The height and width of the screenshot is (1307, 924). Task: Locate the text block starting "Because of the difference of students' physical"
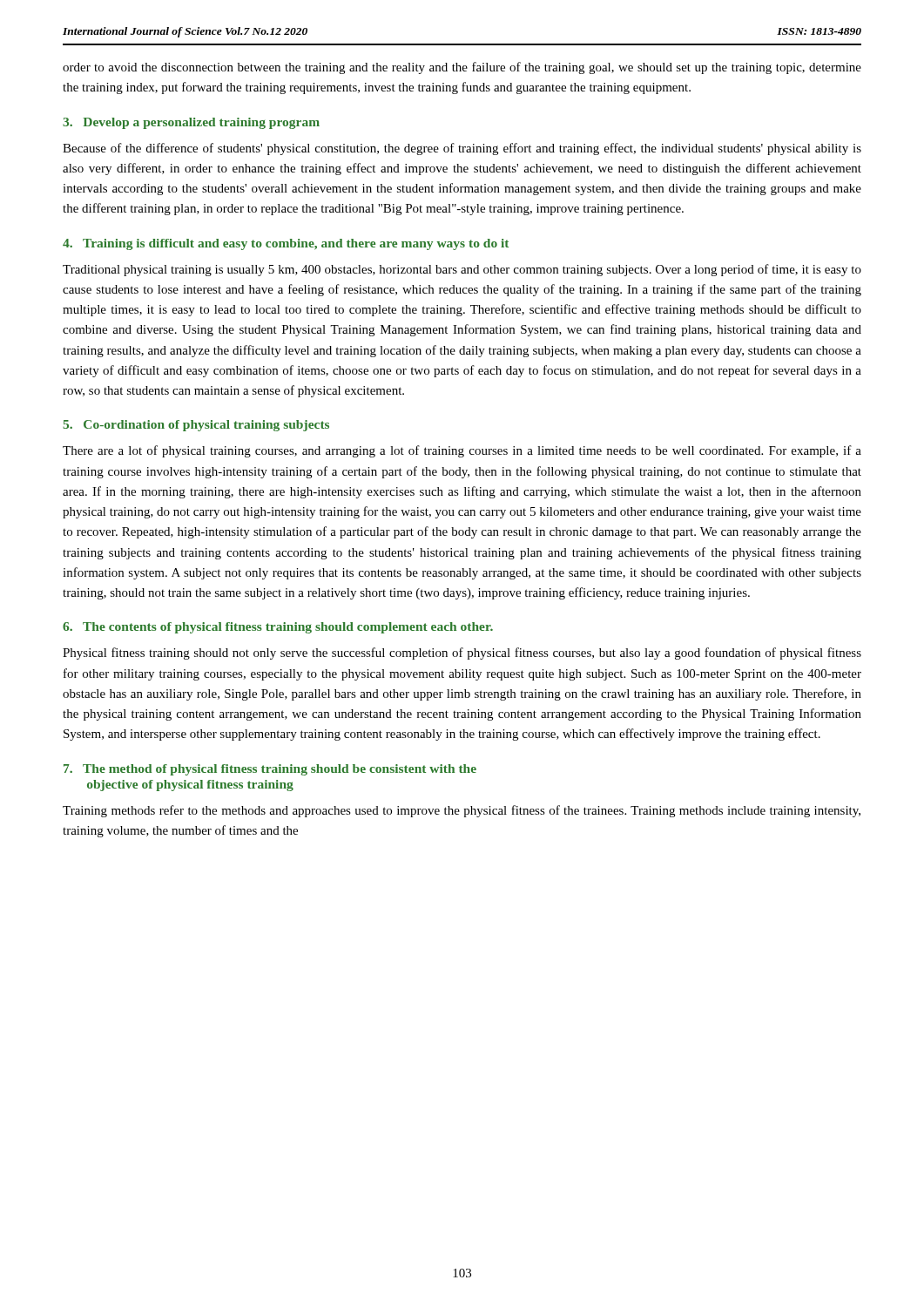pos(462,178)
